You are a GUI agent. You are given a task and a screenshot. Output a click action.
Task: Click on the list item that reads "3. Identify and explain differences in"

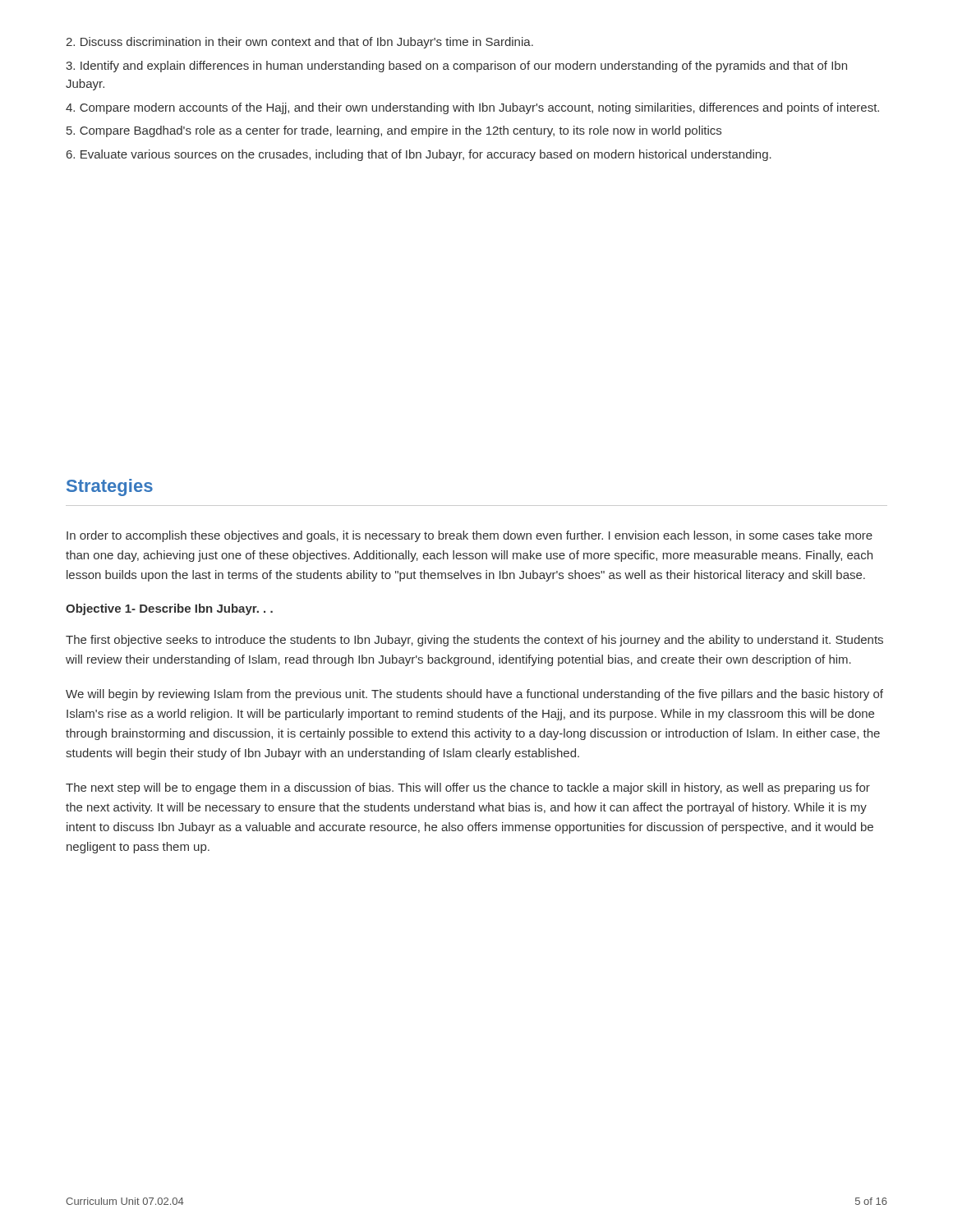(457, 74)
